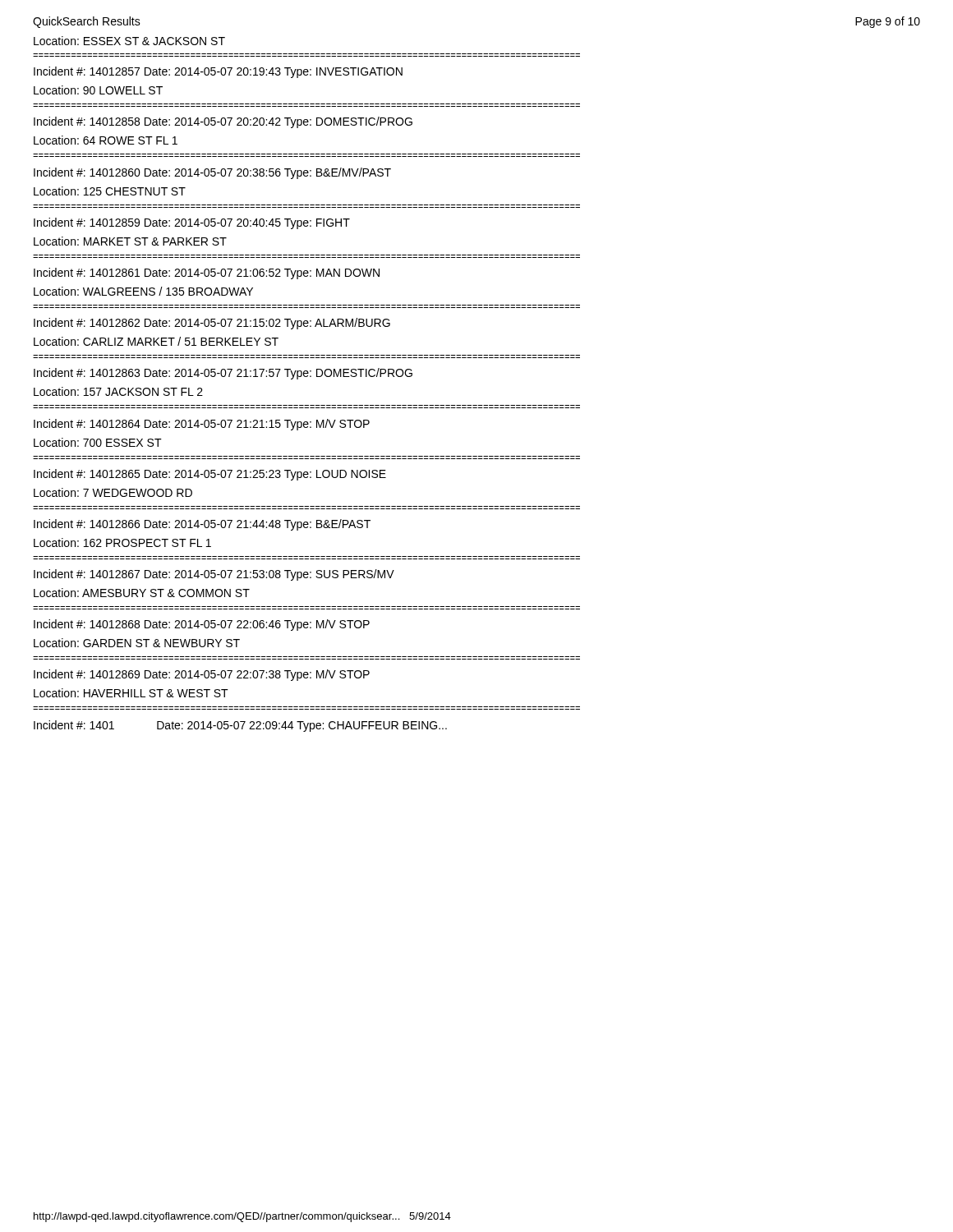Screen dimensions: 1232x953
Task: Locate the text starting "Incident #: 14012860 Date:"
Action: click(x=212, y=173)
